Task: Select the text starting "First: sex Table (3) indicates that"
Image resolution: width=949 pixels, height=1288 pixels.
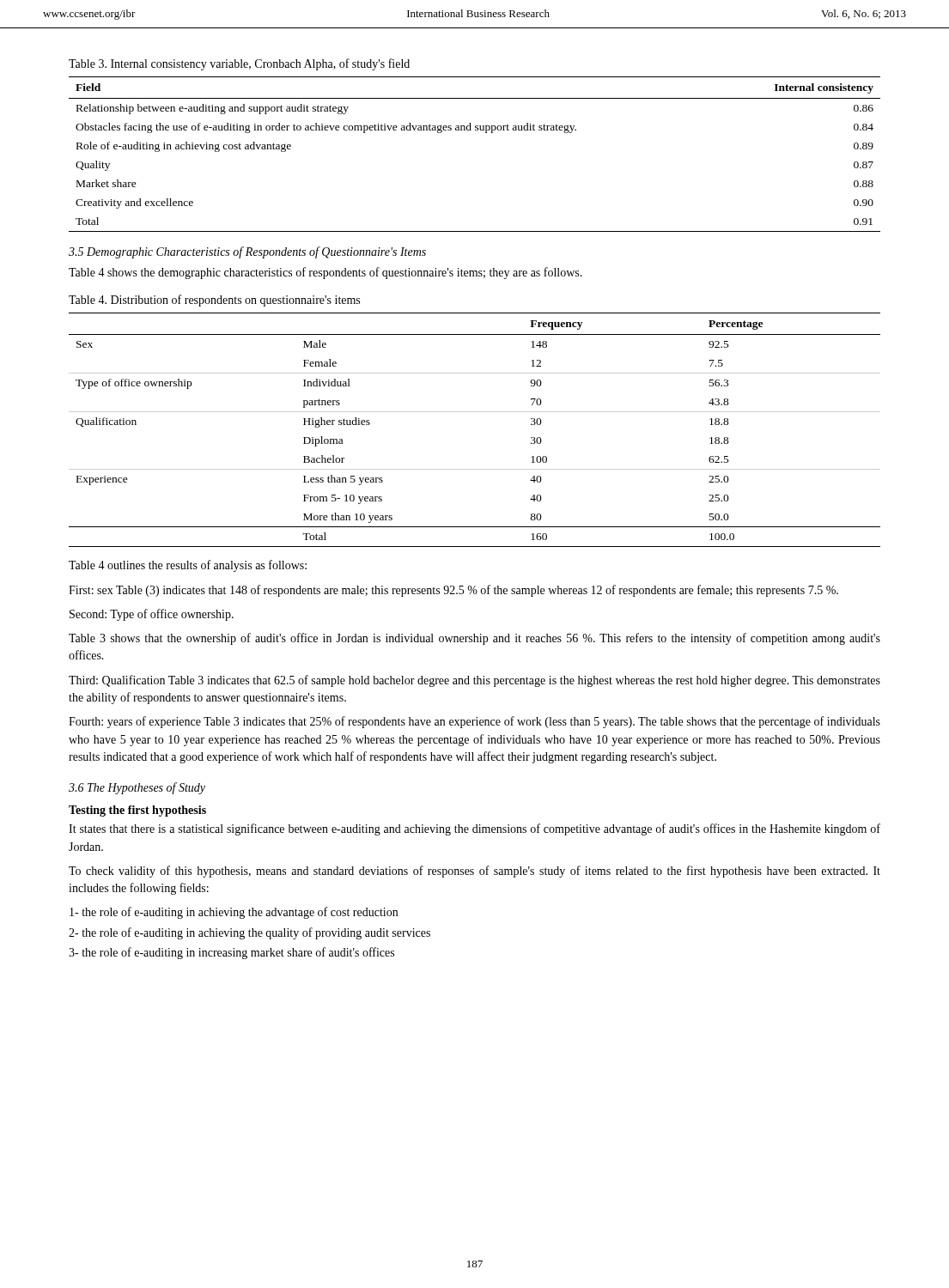Action: pos(454,590)
